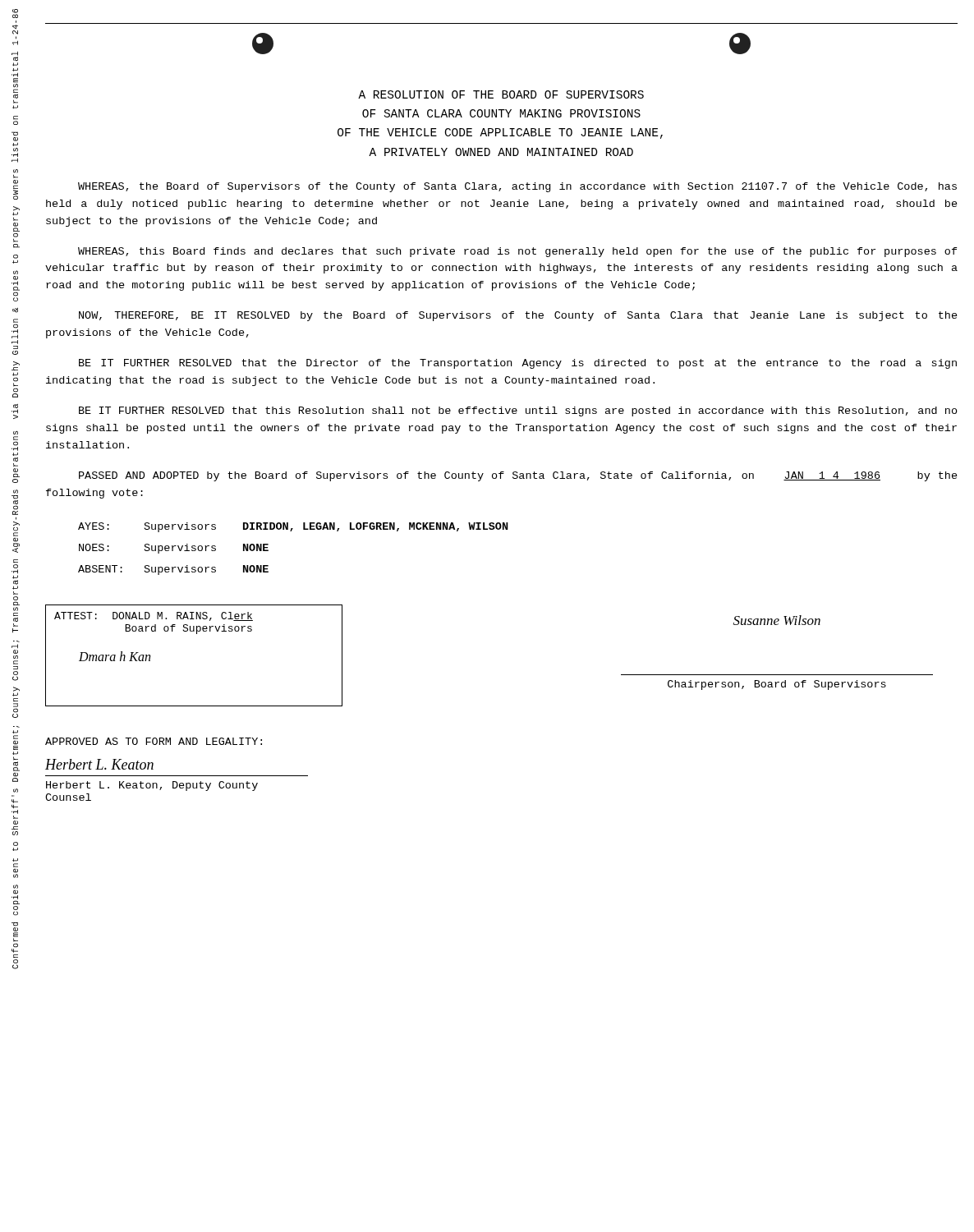Click on the text that reads "Susanne Wilson Chairperson, Board of Supervisors"
974x1232 pixels.
[777, 620]
